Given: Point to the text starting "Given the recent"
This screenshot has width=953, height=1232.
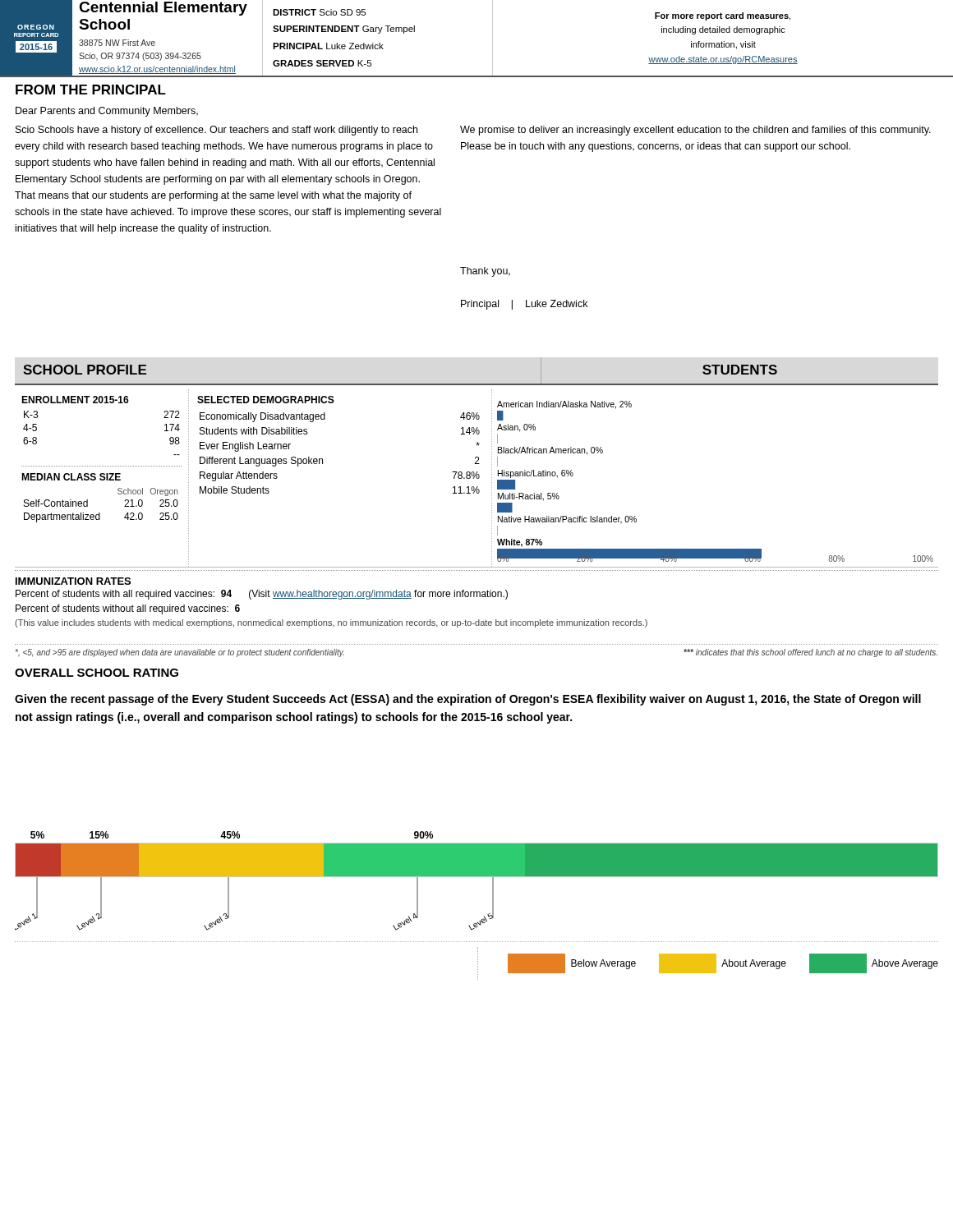Looking at the screenshot, I should (x=468, y=708).
